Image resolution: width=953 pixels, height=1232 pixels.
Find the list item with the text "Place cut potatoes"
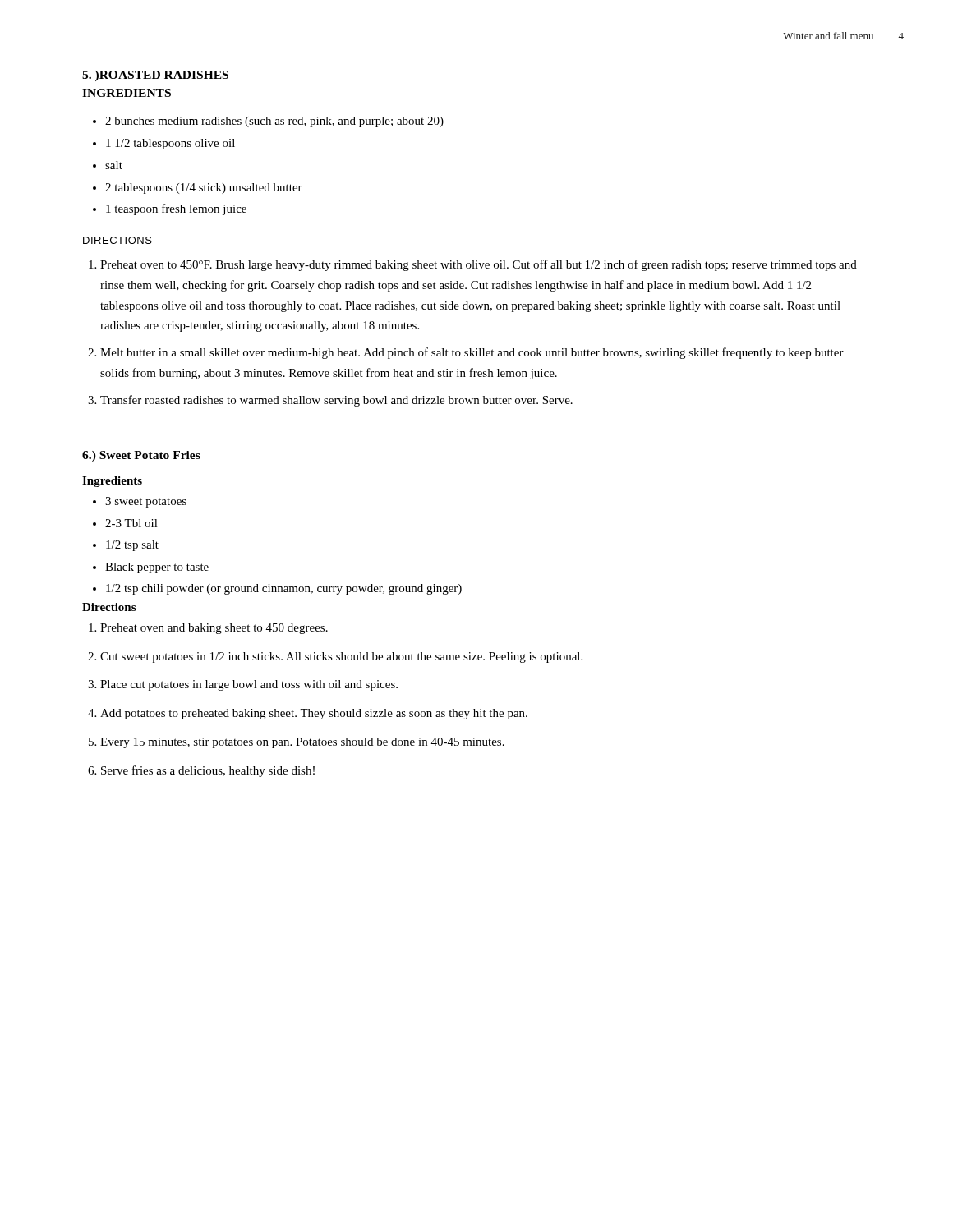tap(249, 684)
